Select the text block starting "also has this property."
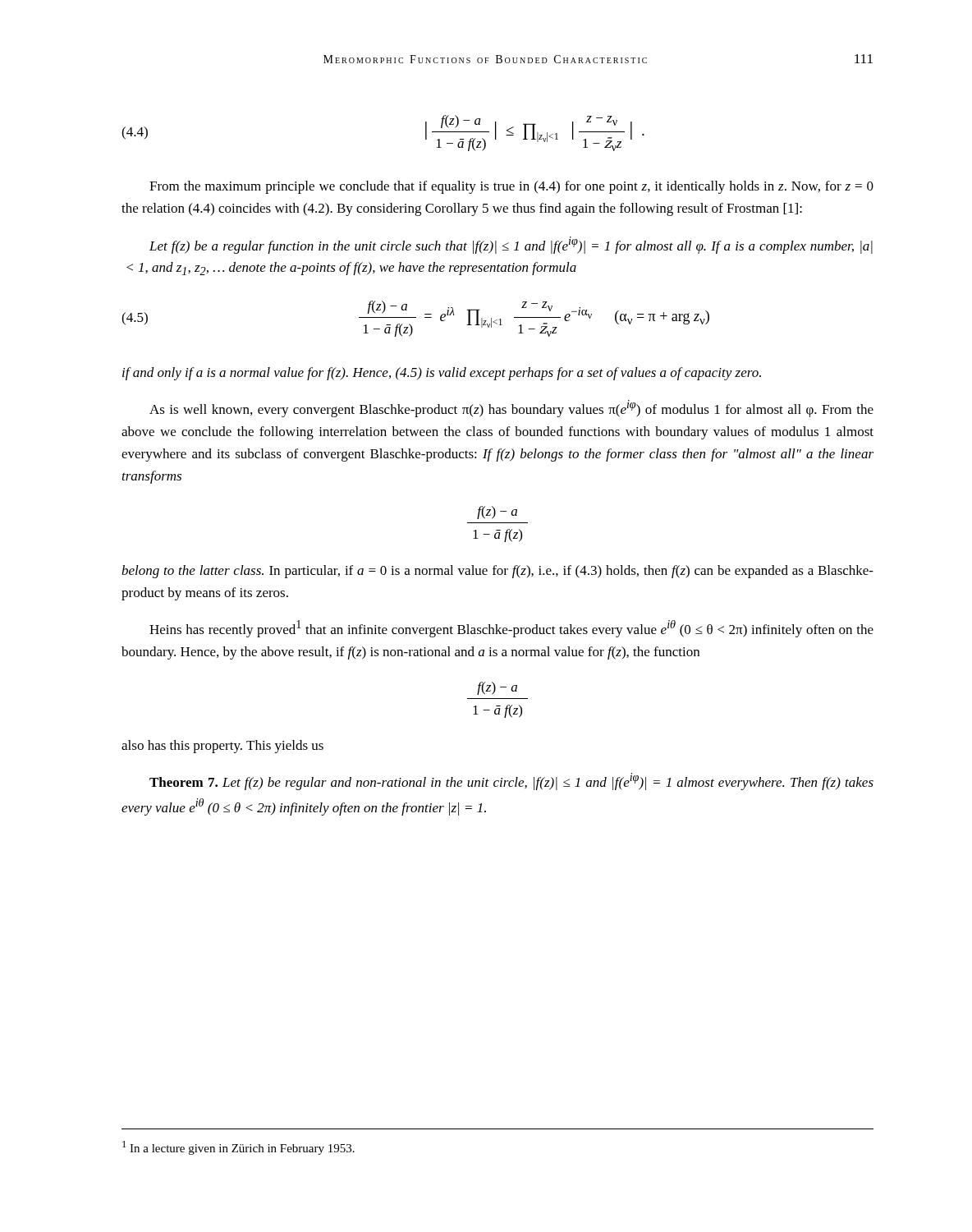The height and width of the screenshot is (1232, 972). (223, 746)
